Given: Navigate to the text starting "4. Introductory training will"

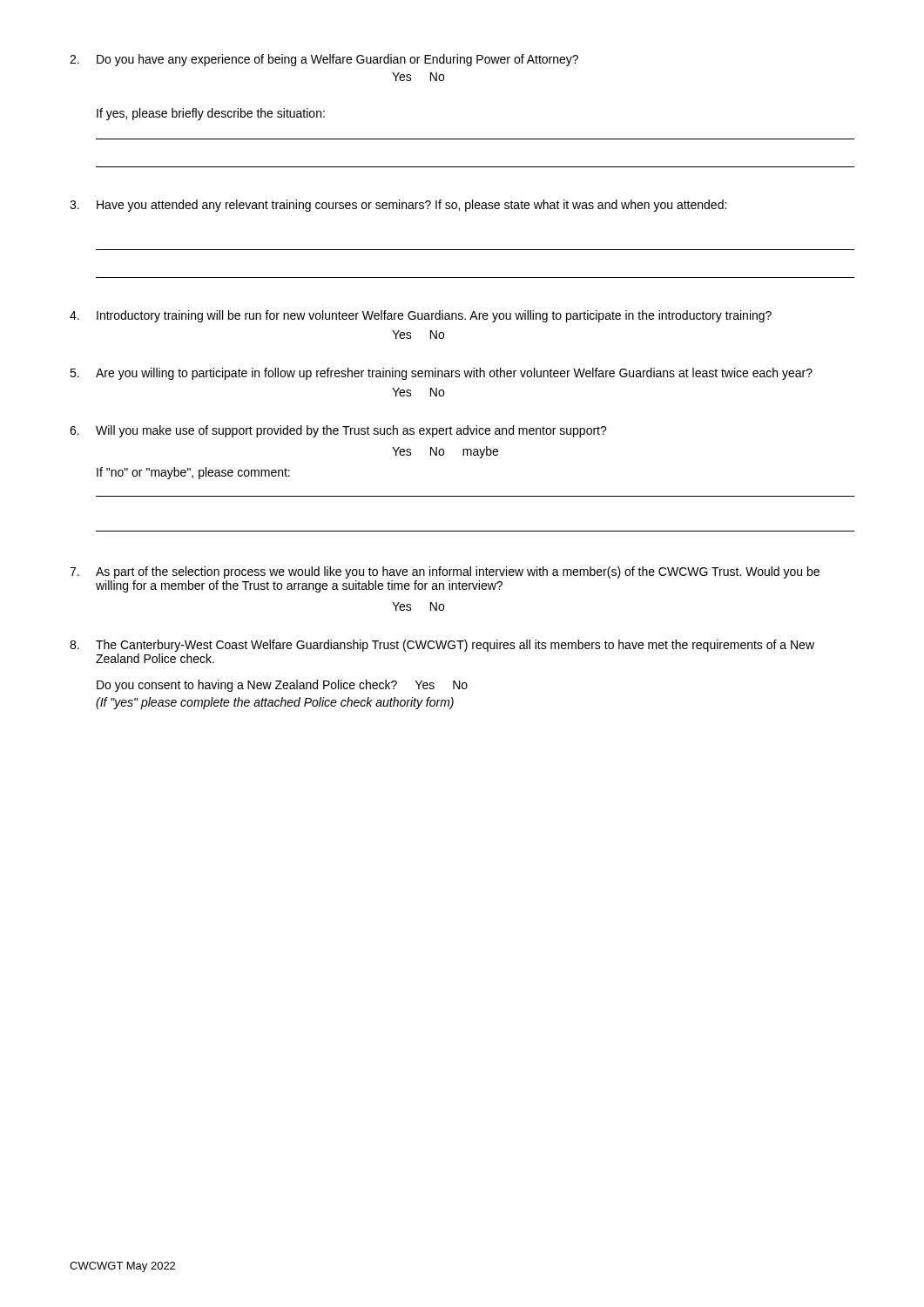Looking at the screenshot, I should [x=462, y=325].
